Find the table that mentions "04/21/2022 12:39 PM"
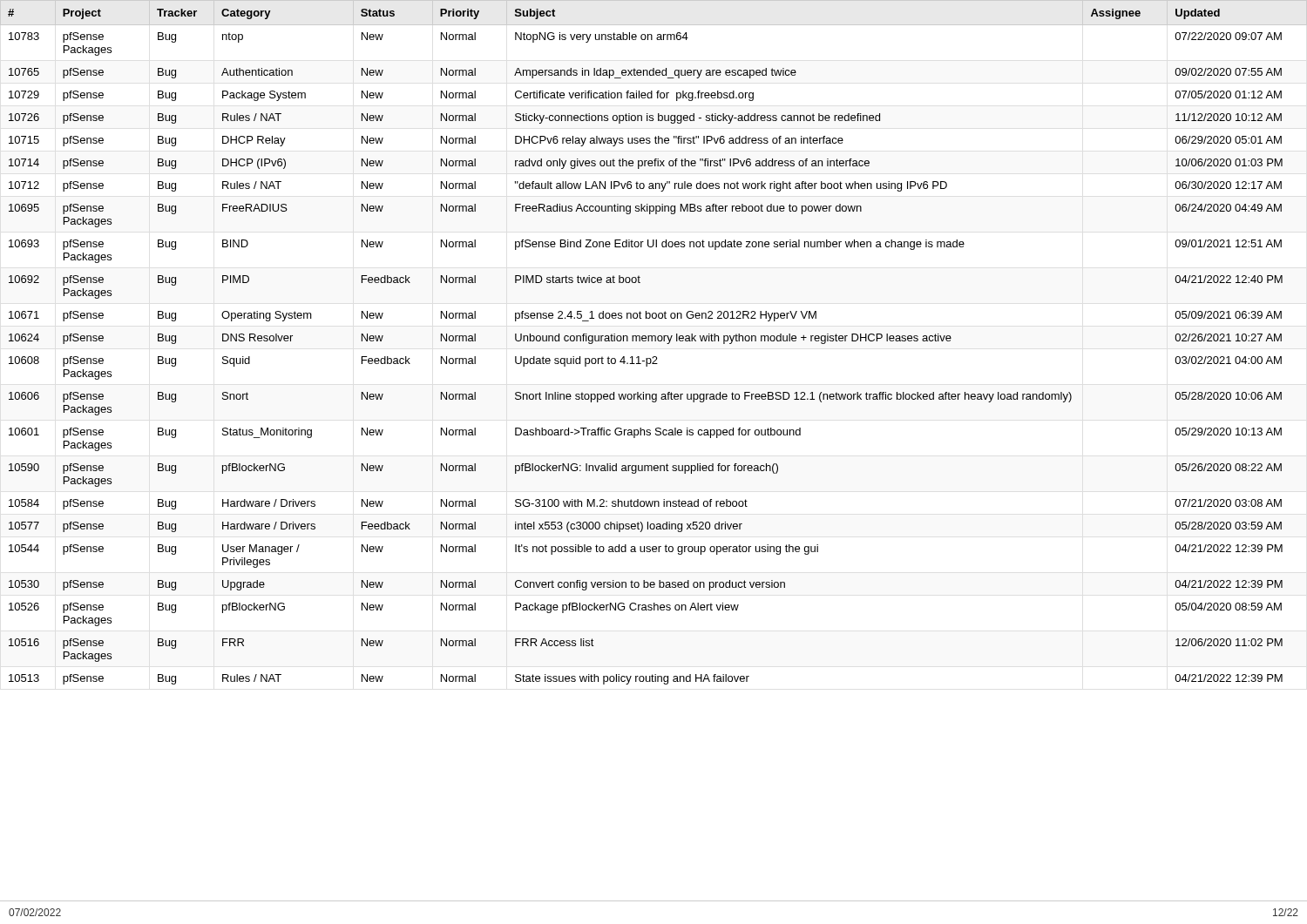1307x924 pixels. (x=654, y=345)
